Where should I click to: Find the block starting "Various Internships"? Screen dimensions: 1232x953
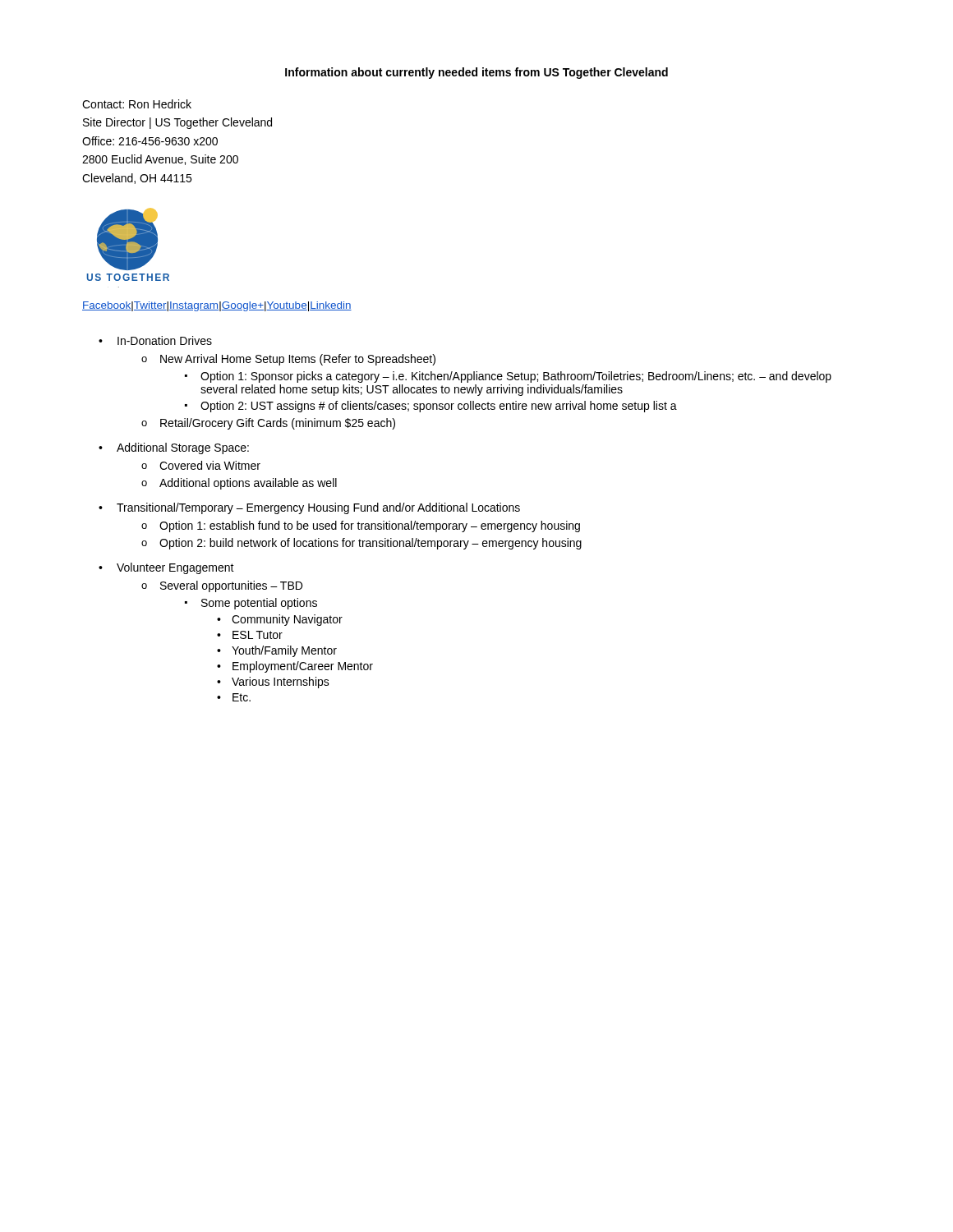click(x=280, y=682)
